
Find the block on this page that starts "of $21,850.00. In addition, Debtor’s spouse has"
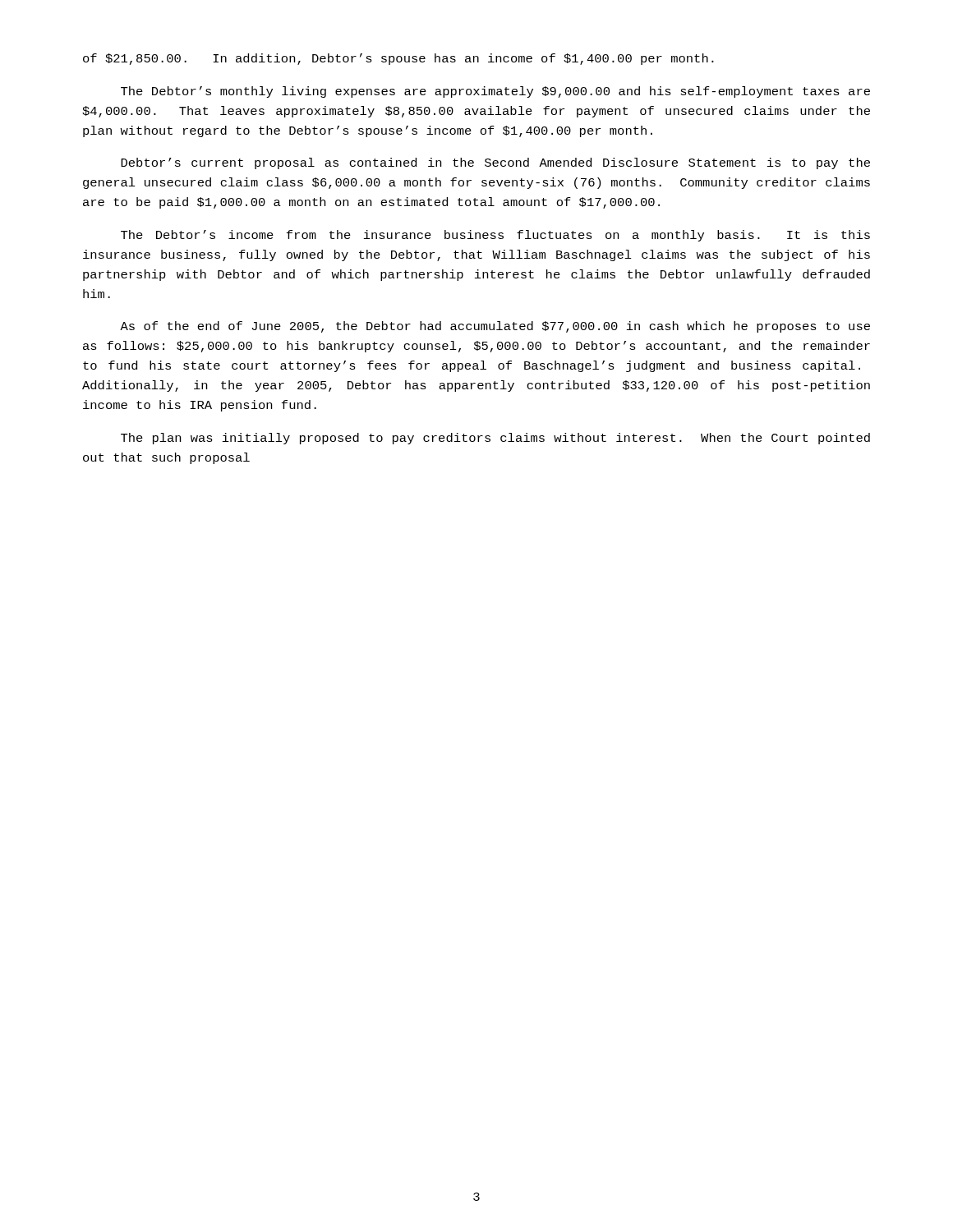click(399, 59)
